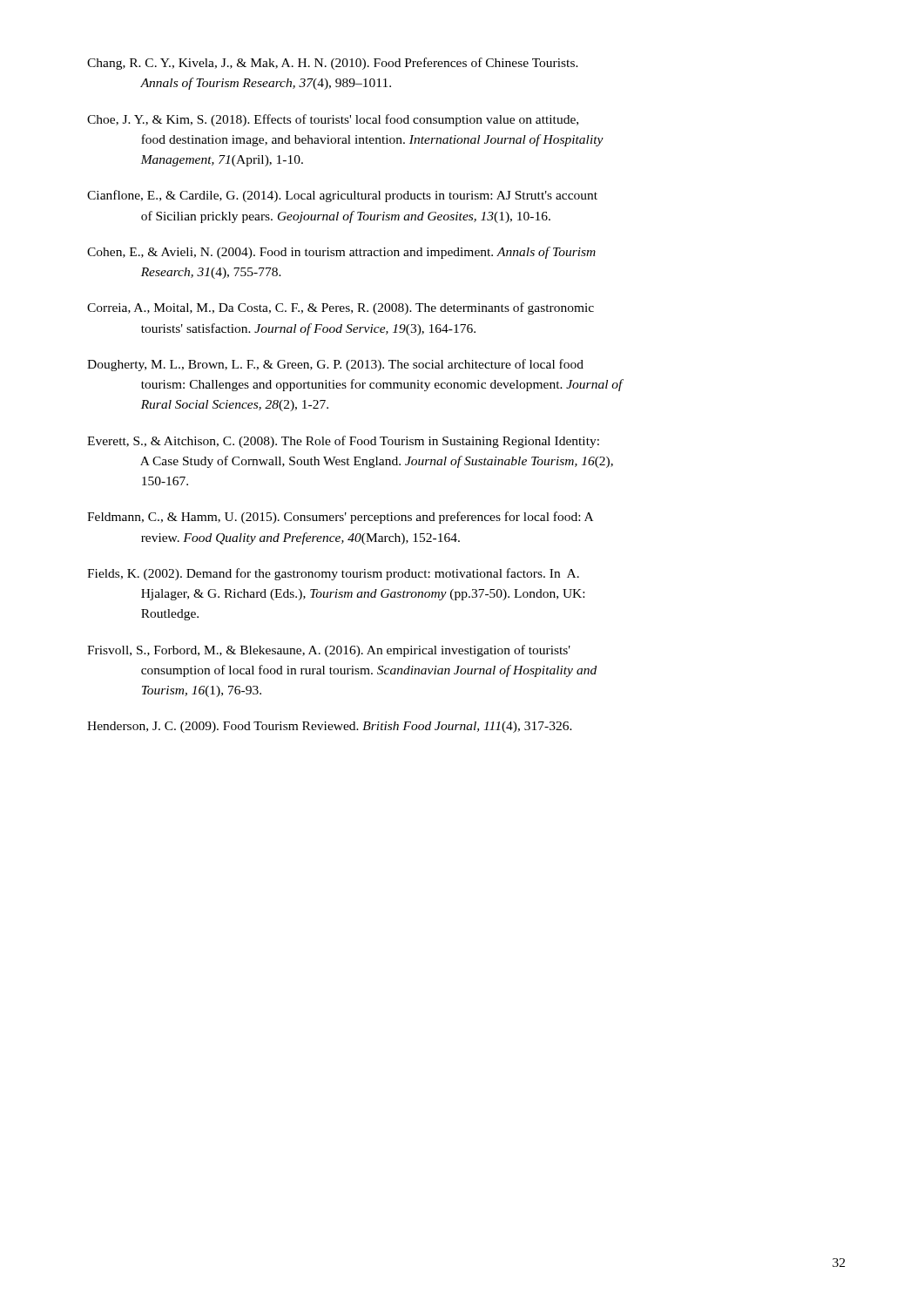The height and width of the screenshot is (1307, 924).
Task: Find the list item containing "Everett, S., & Aitchison, C. (2008). The"
Action: pos(350,460)
